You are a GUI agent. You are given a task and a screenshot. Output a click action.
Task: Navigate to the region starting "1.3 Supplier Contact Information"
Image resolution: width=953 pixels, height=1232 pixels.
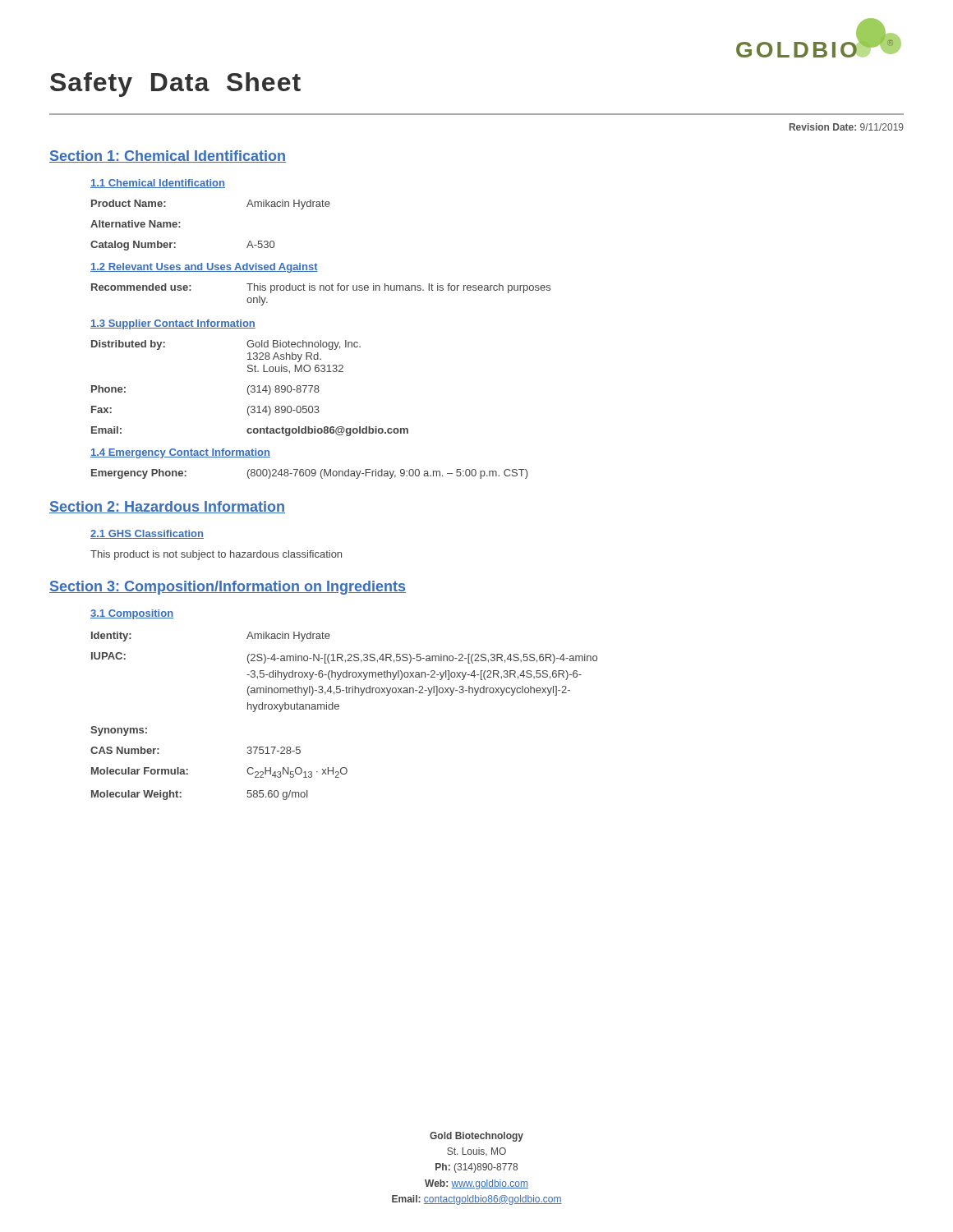173,323
